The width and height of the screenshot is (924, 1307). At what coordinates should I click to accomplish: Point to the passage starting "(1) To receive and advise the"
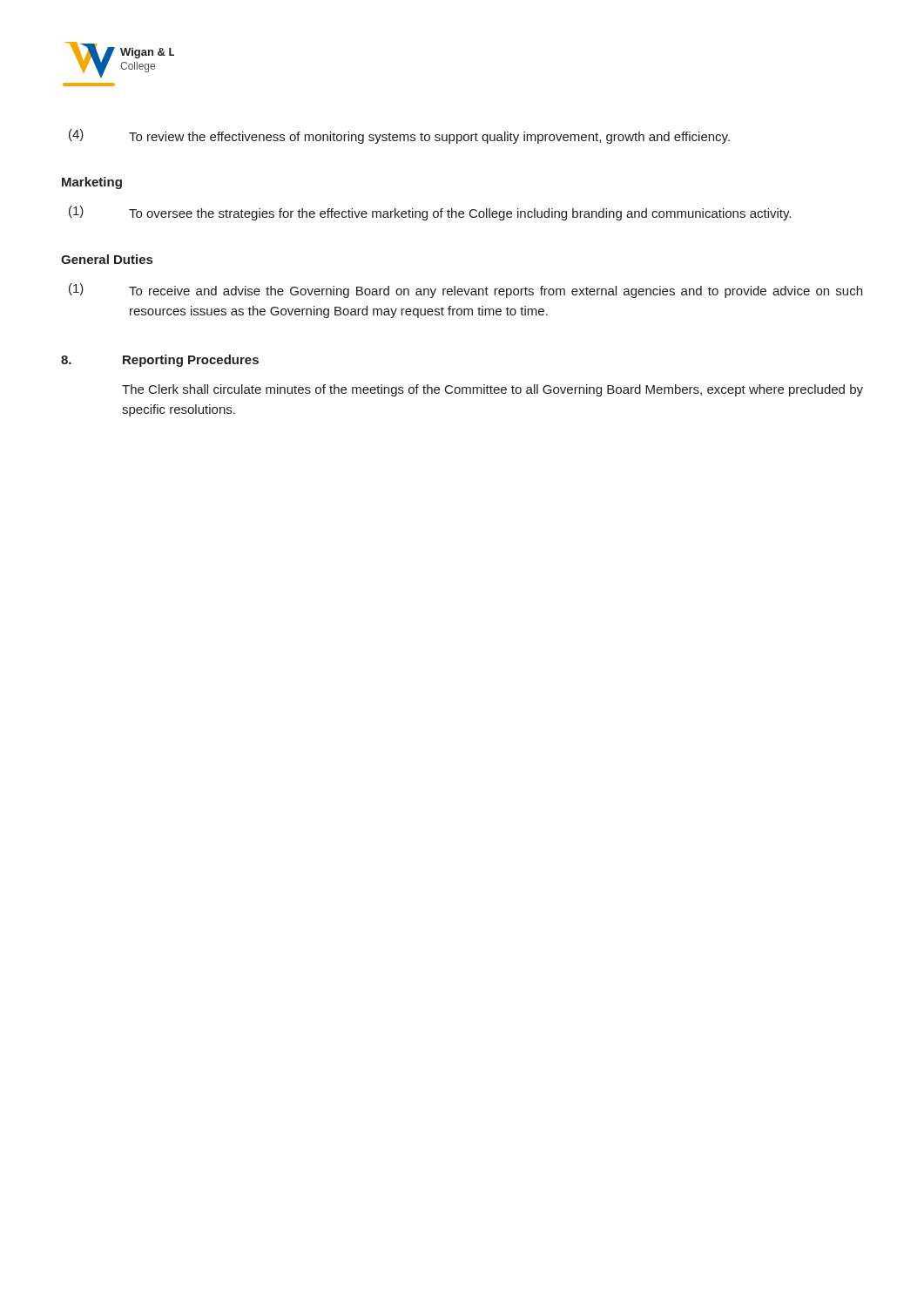point(462,300)
